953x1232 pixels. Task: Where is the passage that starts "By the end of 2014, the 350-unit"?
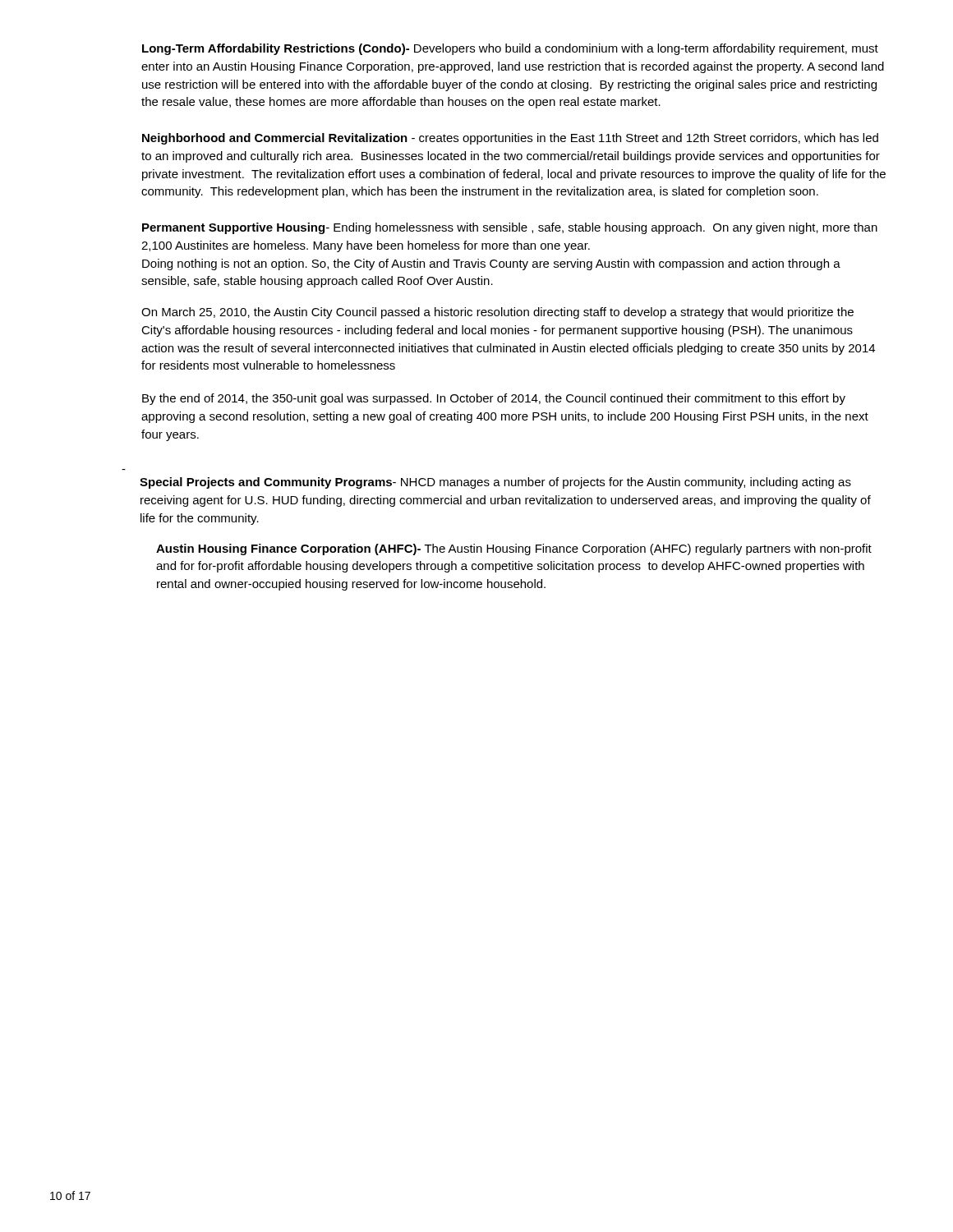(x=514, y=416)
